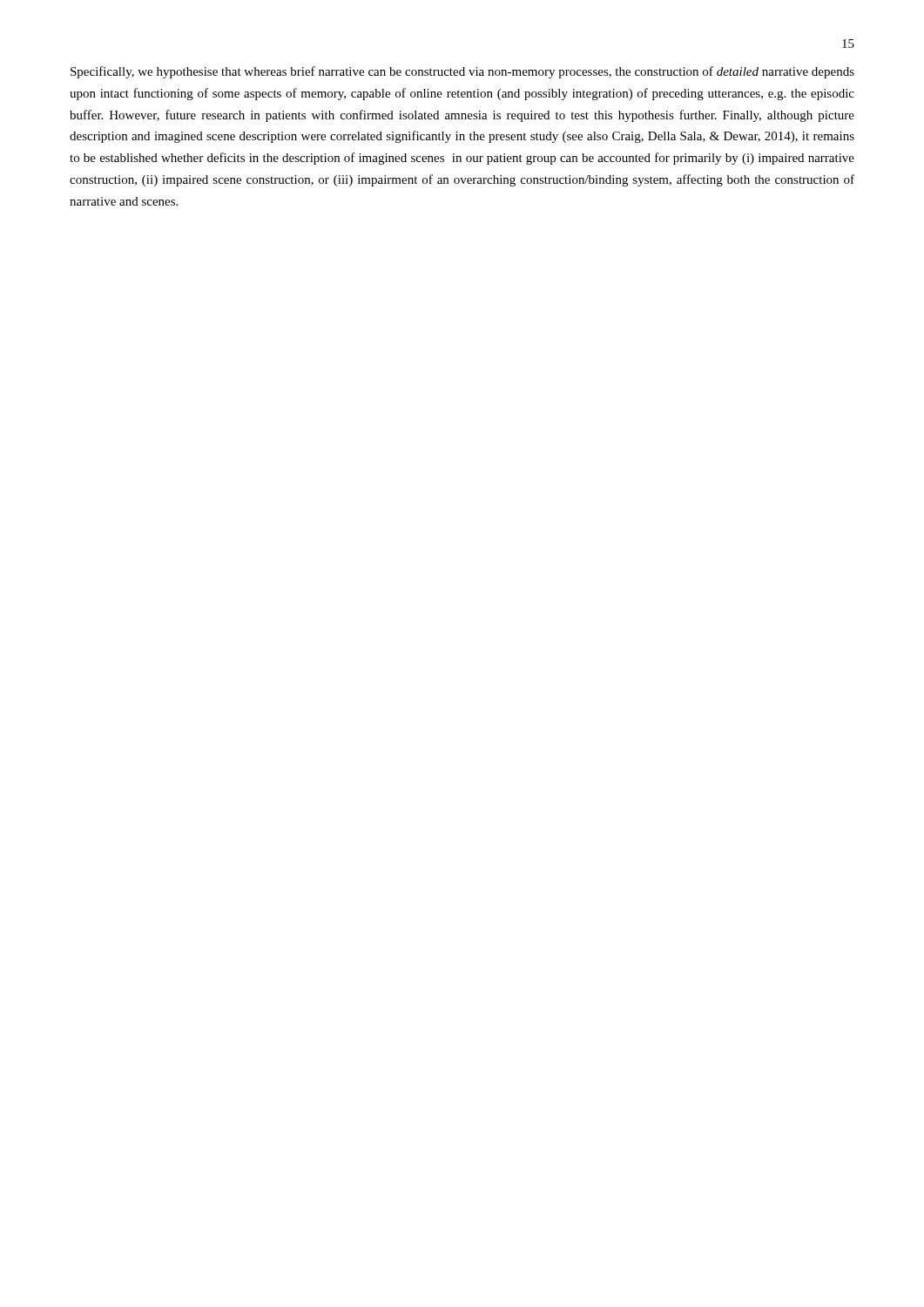Point to the text block starting "Specifically, we hypothesise that whereas brief narrative can"
This screenshot has width=924, height=1307.
tap(462, 136)
